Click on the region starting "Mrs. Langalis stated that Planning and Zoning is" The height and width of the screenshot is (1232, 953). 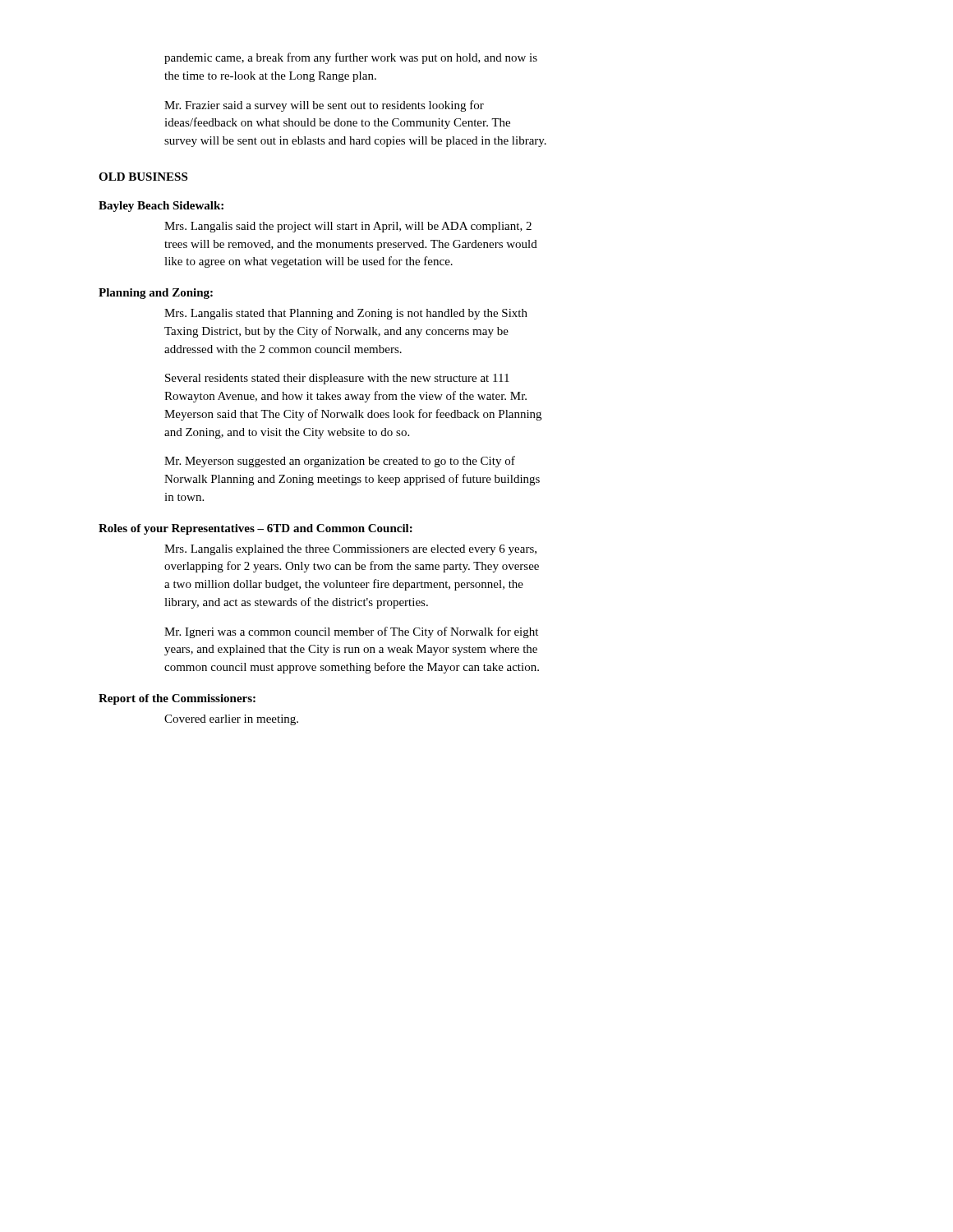pos(509,406)
